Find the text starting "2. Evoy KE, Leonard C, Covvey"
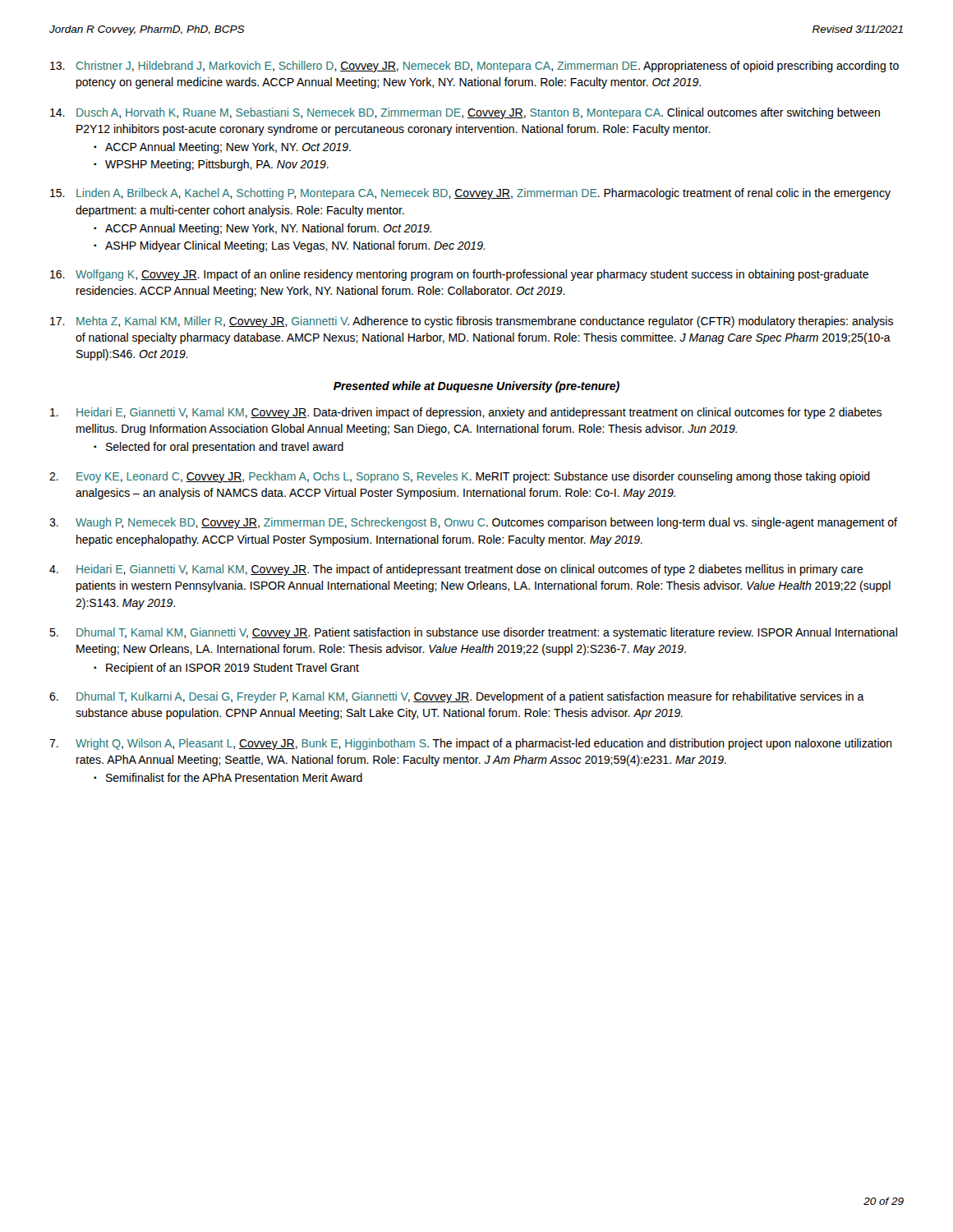Image resolution: width=953 pixels, height=1232 pixels. [x=476, y=486]
